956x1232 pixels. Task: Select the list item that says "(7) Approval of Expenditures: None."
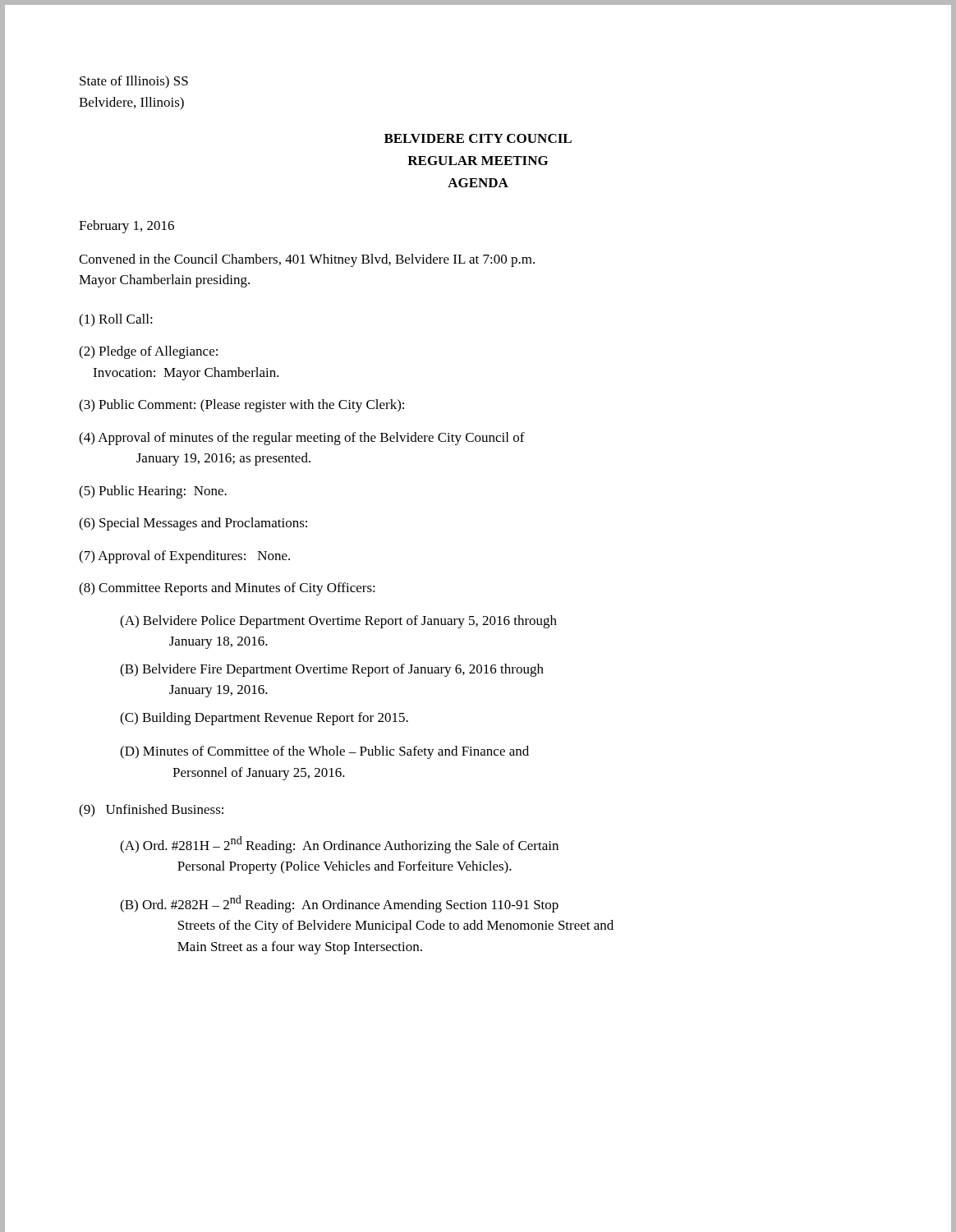tap(185, 555)
